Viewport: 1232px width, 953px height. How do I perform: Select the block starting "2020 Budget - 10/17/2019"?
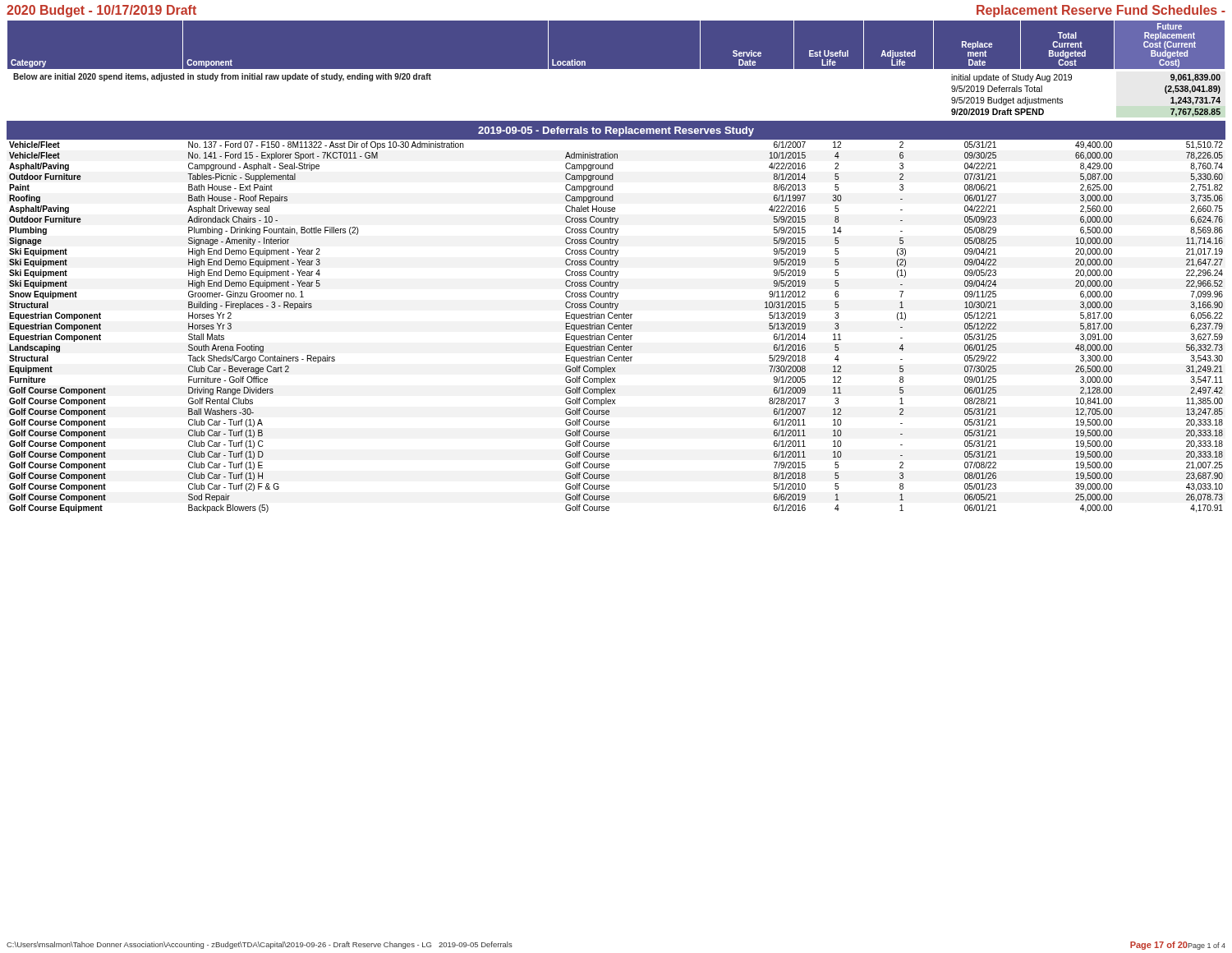[102, 10]
